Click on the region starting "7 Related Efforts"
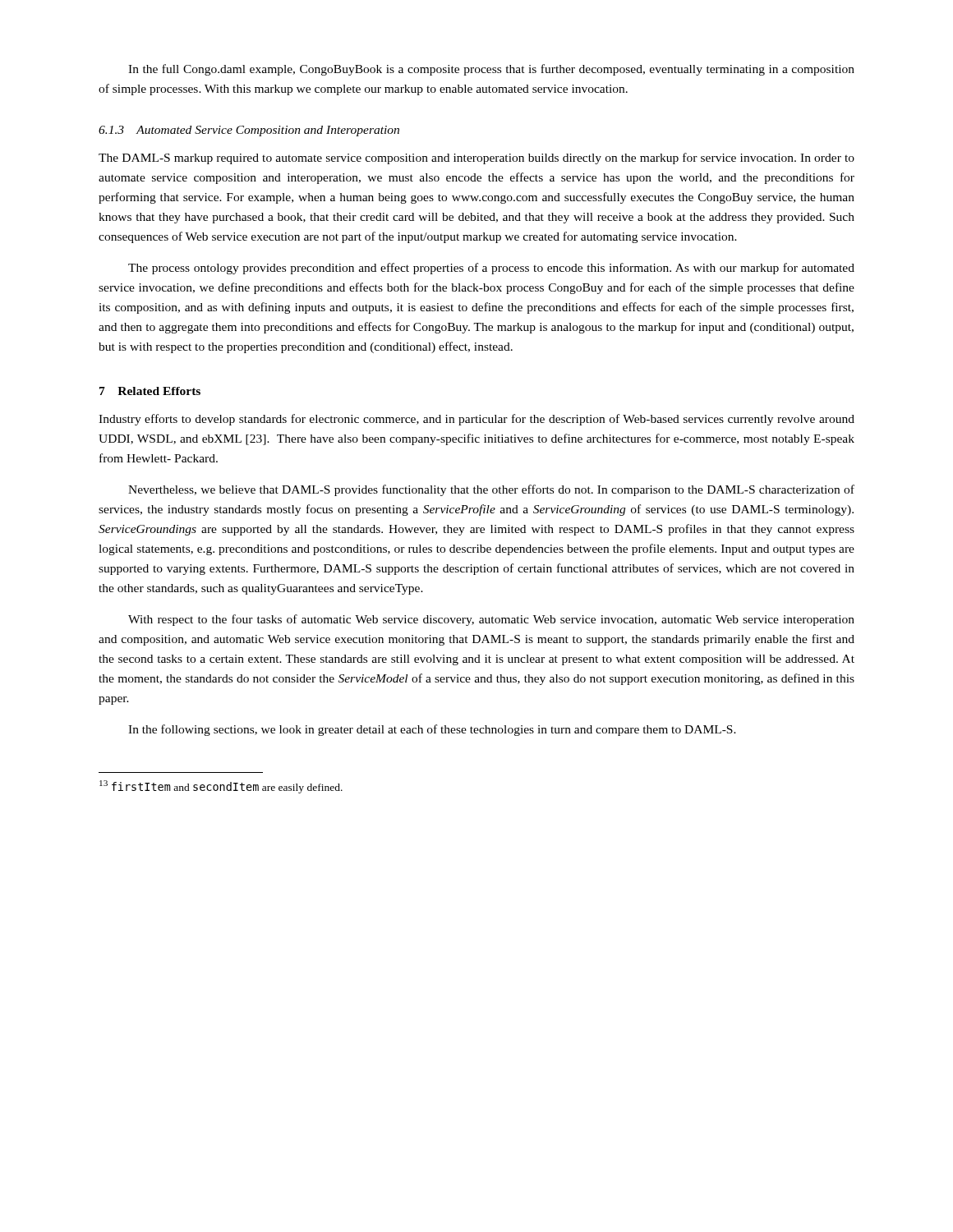The width and height of the screenshot is (953, 1232). [150, 391]
